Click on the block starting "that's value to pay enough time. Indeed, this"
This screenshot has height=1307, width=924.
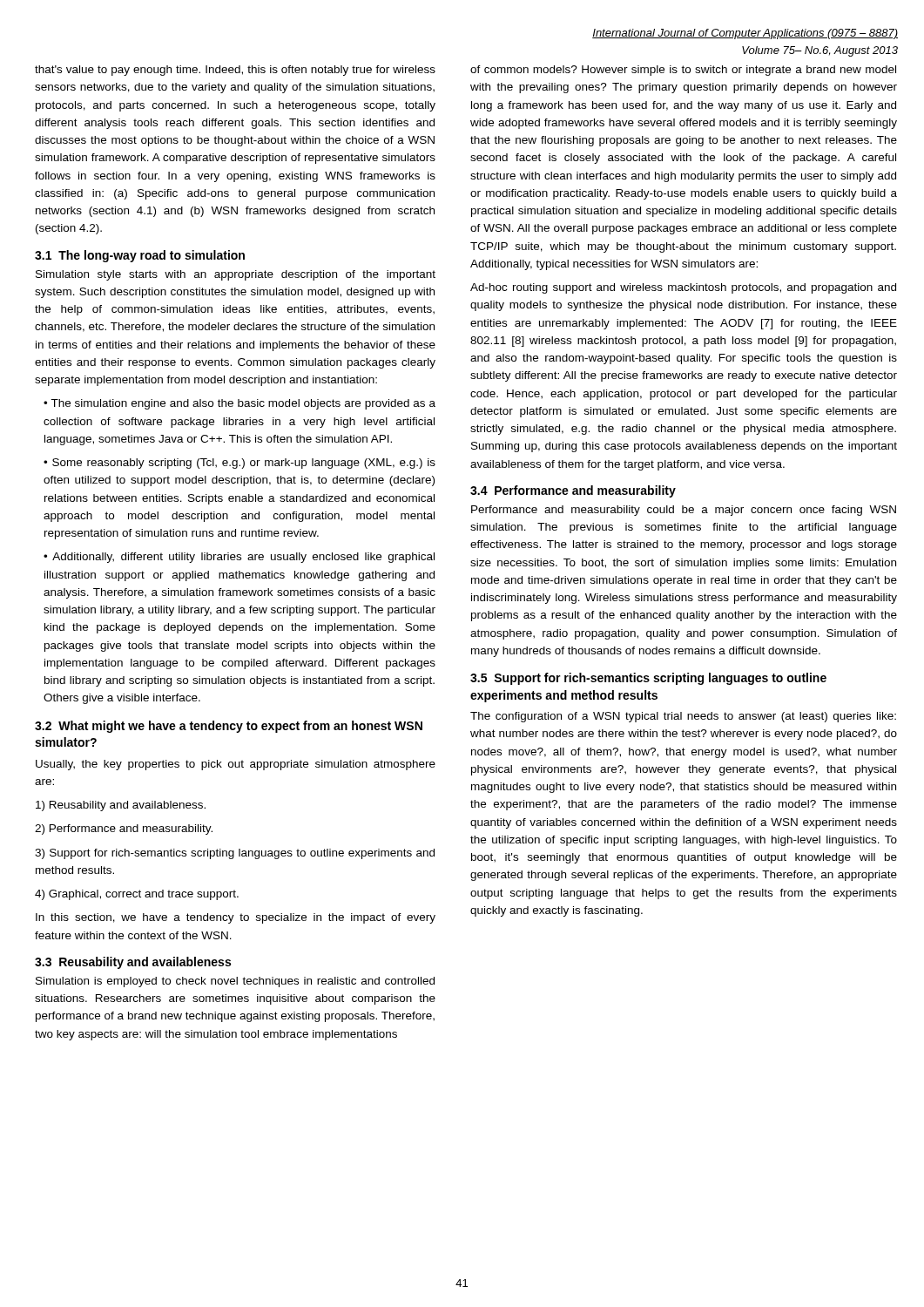235,149
